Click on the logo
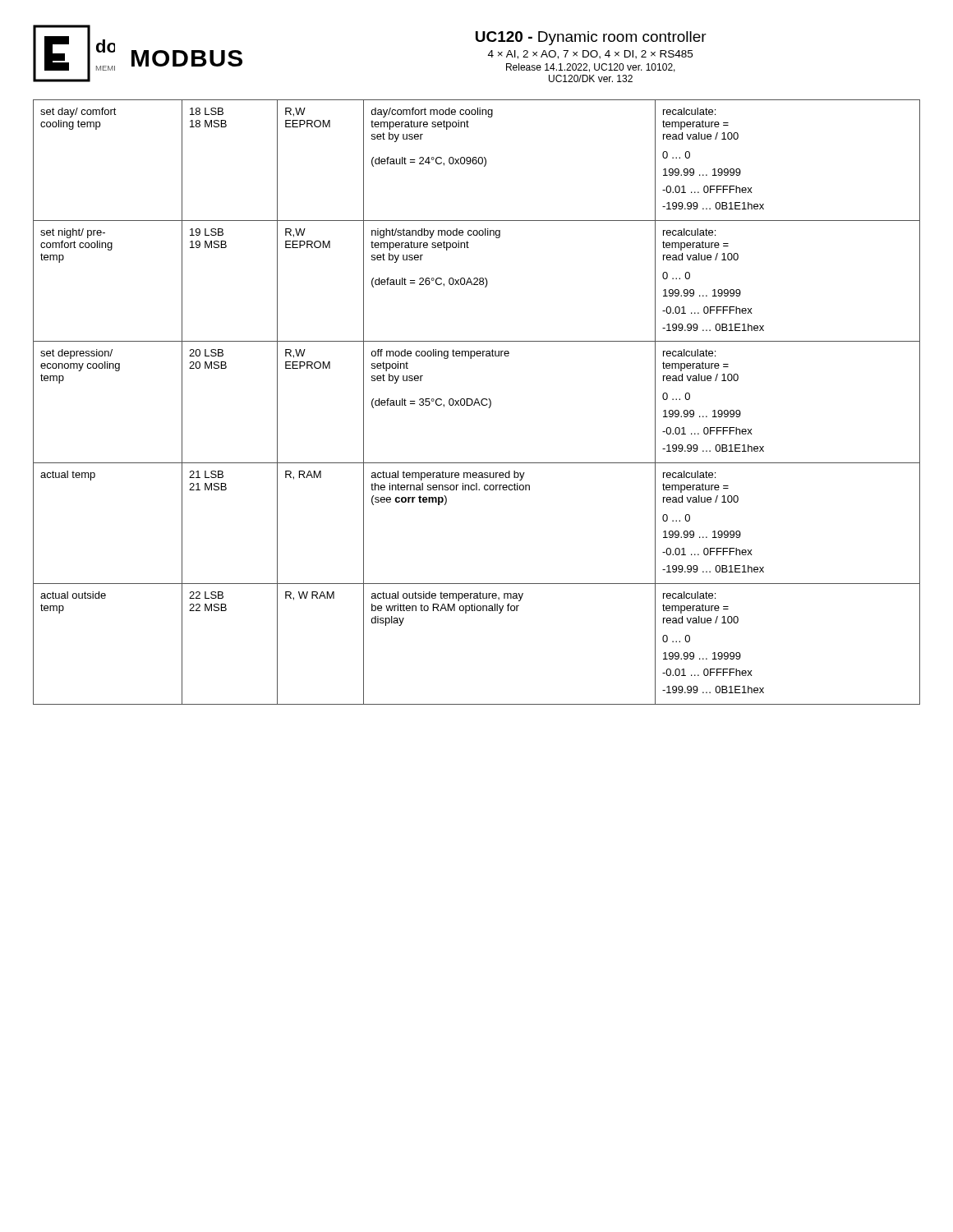953x1232 pixels. tap(74, 55)
